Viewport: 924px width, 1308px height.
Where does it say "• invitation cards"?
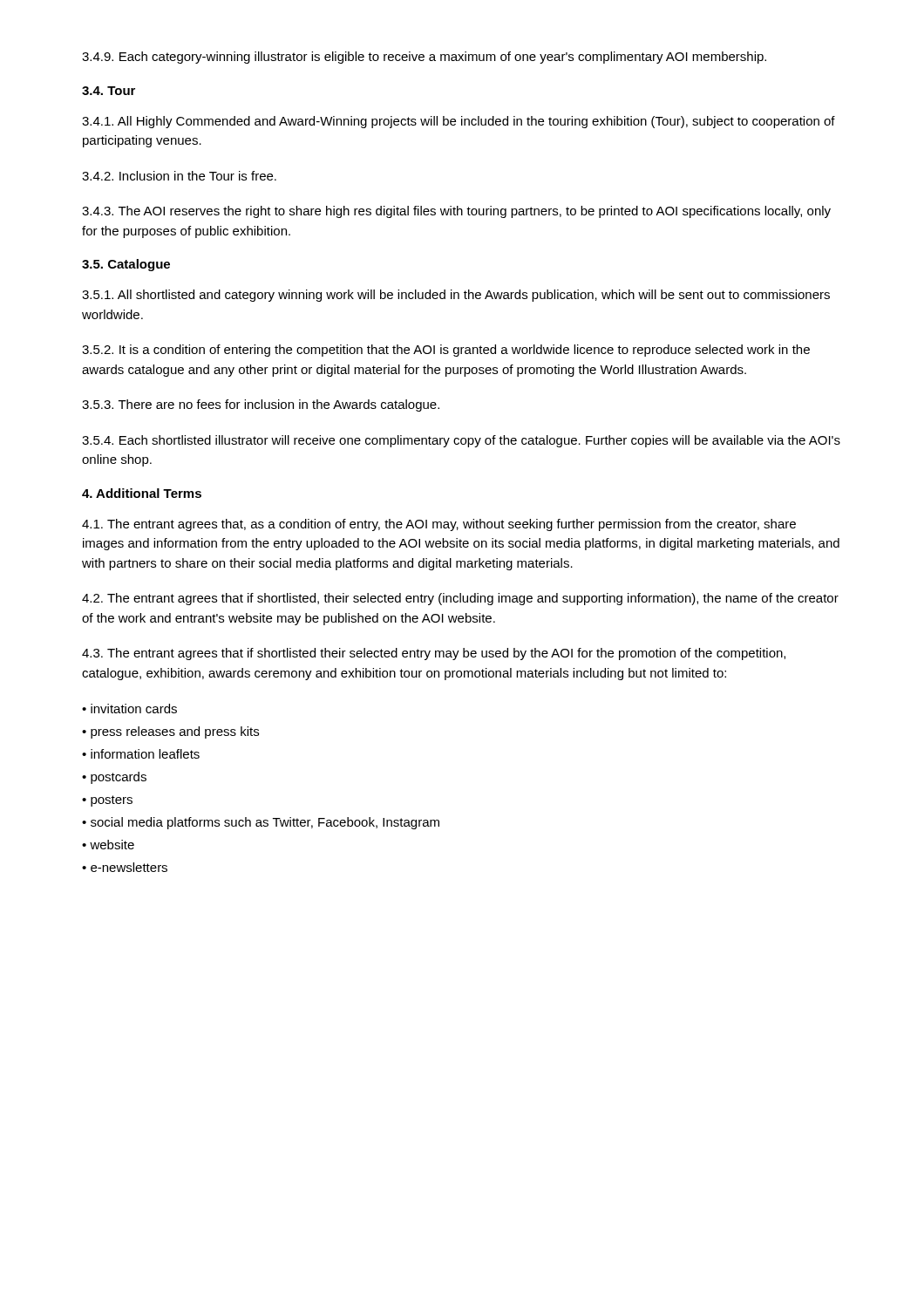click(x=130, y=708)
